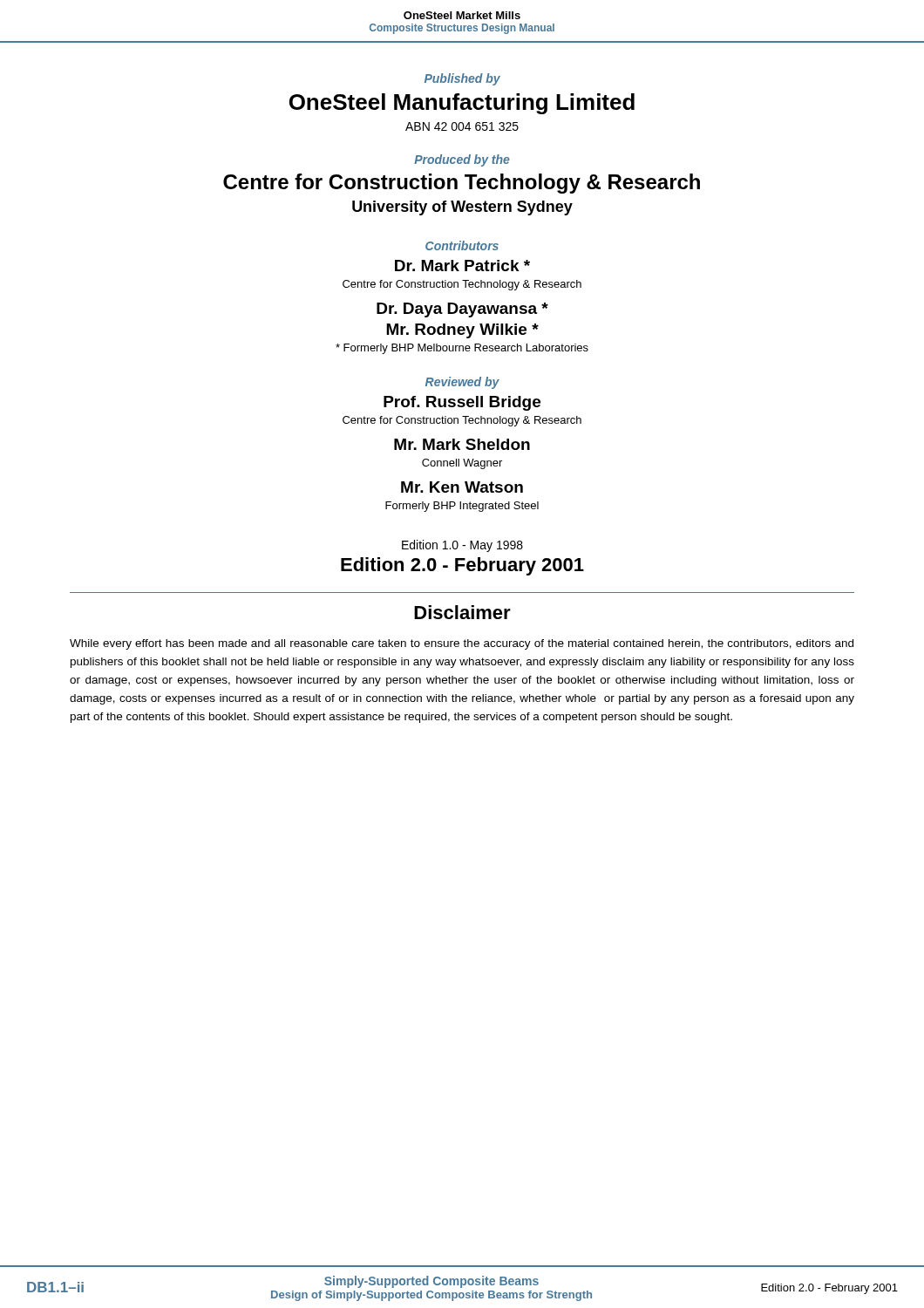Find the text starting "OneSteel Manufacturing Limited"
Viewport: 924px width, 1308px height.
click(462, 102)
